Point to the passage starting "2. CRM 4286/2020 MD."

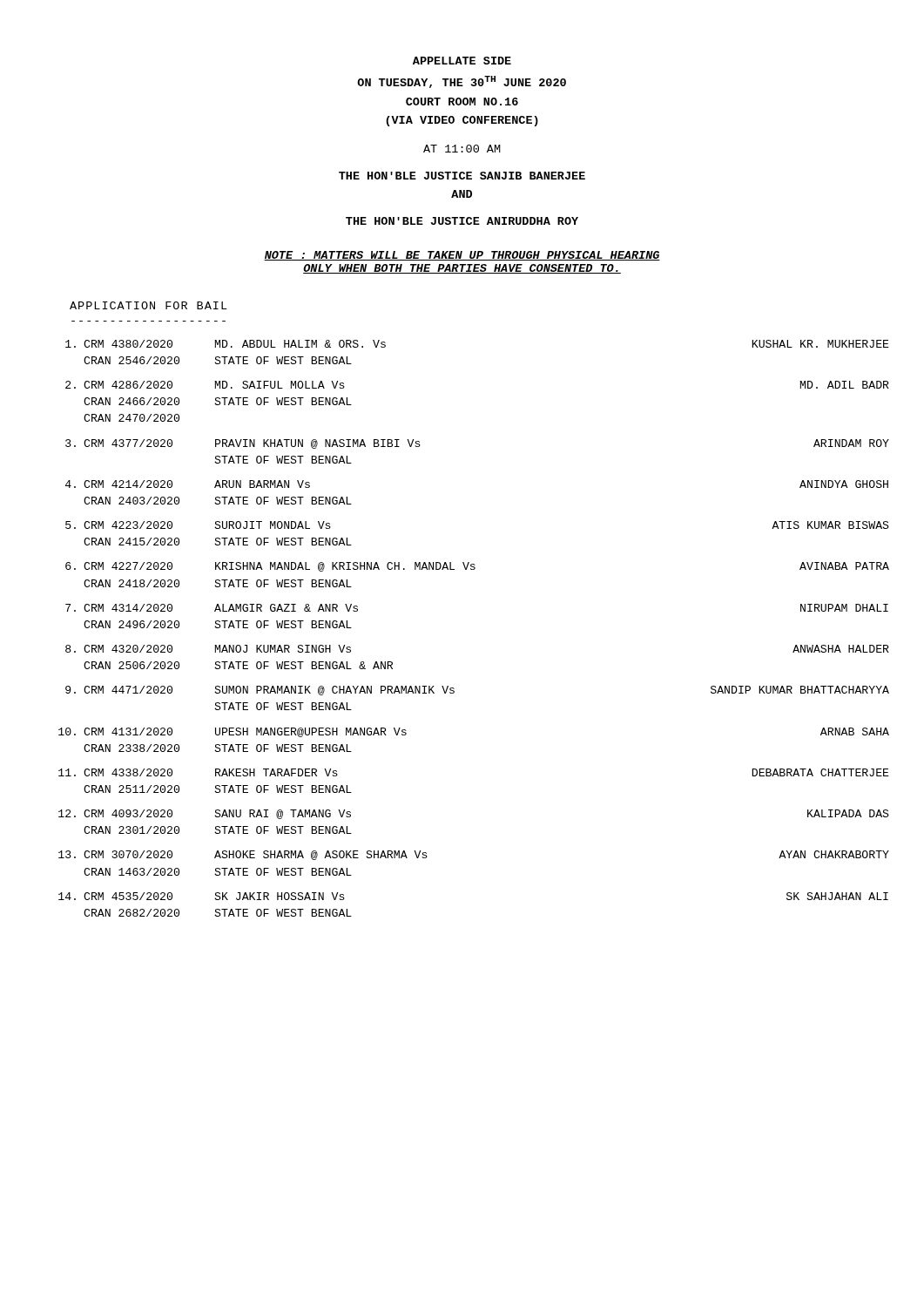[x=122, y=385]
